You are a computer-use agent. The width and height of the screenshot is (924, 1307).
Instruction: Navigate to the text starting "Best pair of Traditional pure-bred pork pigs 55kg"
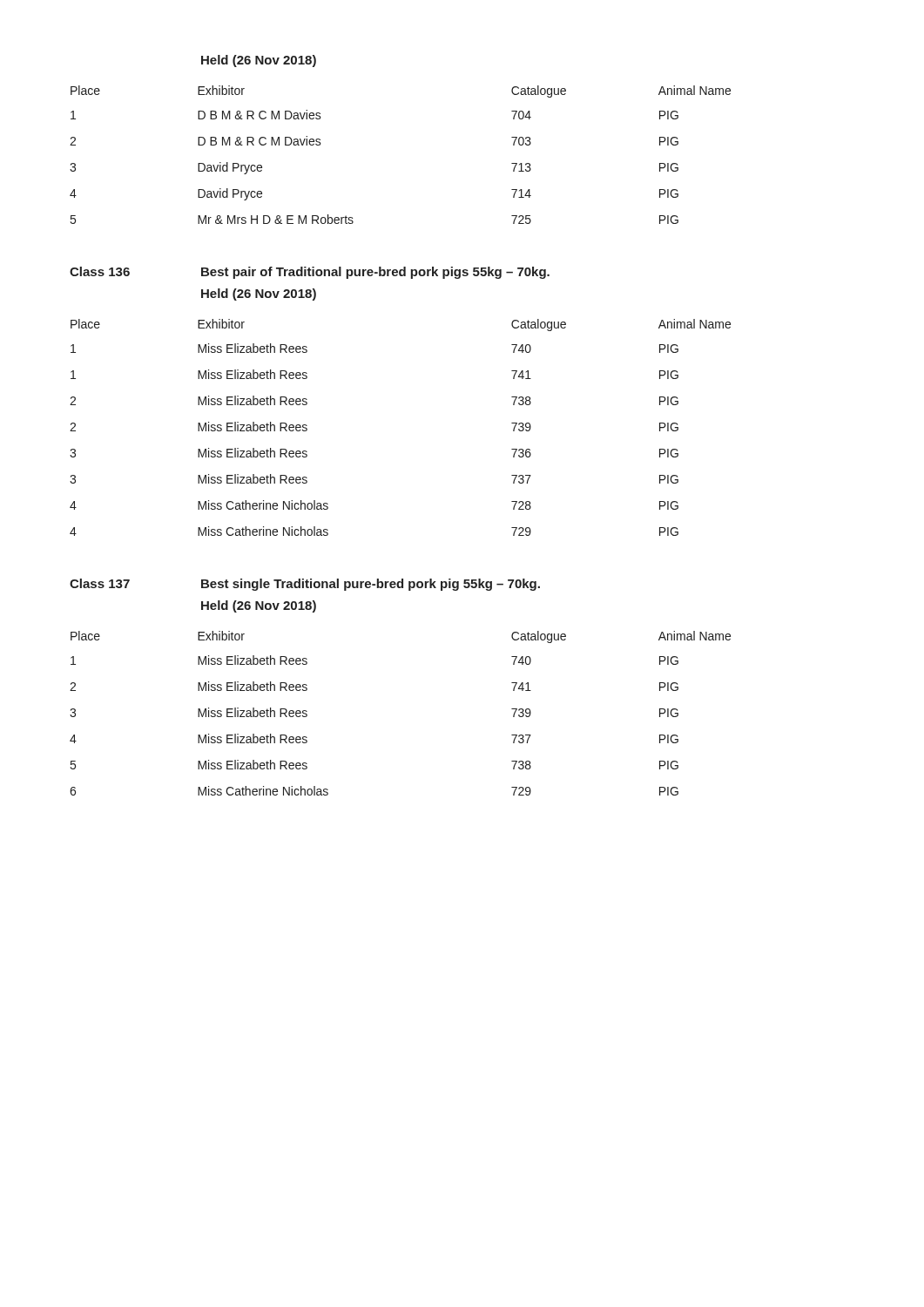(375, 271)
